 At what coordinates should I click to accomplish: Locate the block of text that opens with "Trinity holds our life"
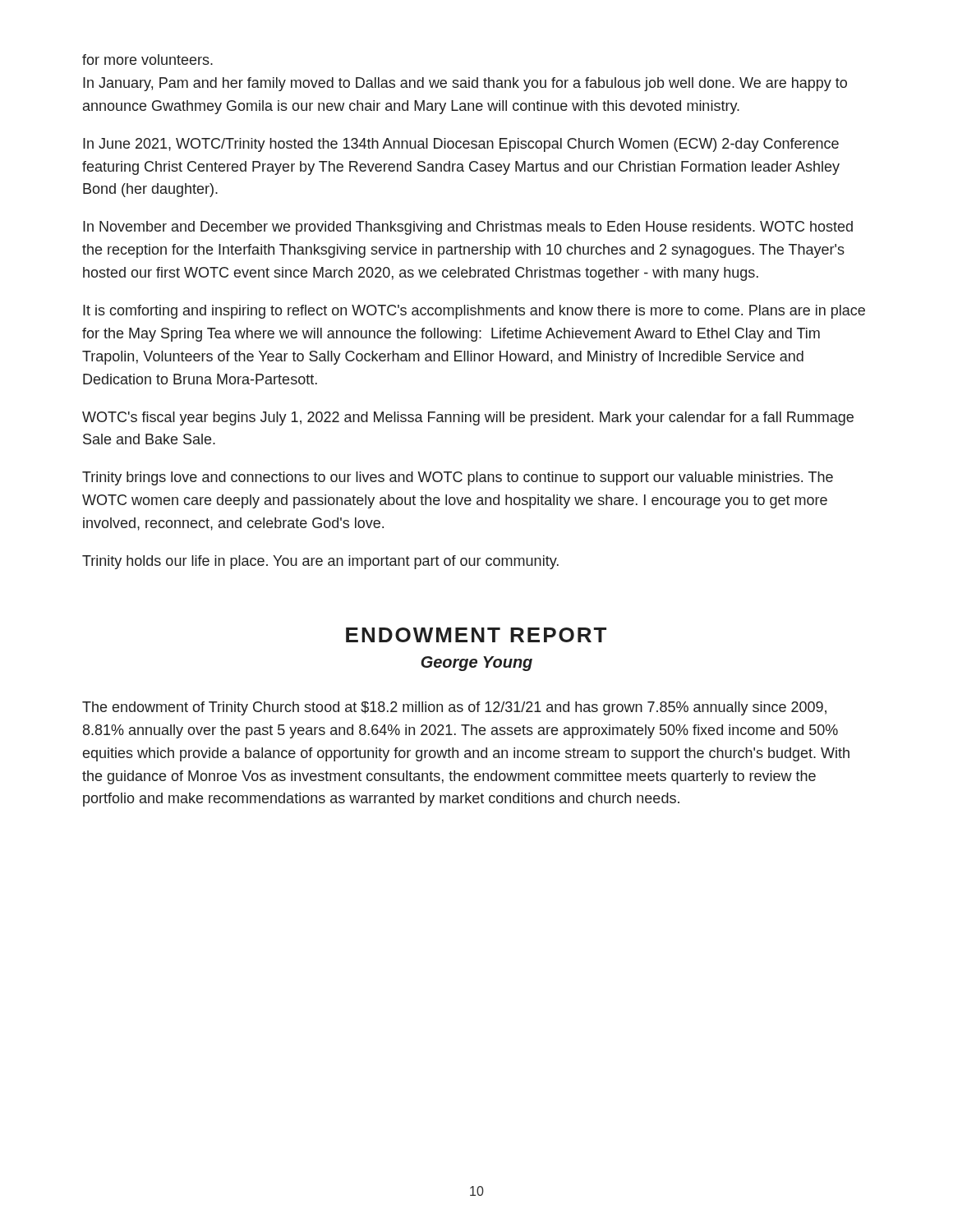[x=321, y=561]
